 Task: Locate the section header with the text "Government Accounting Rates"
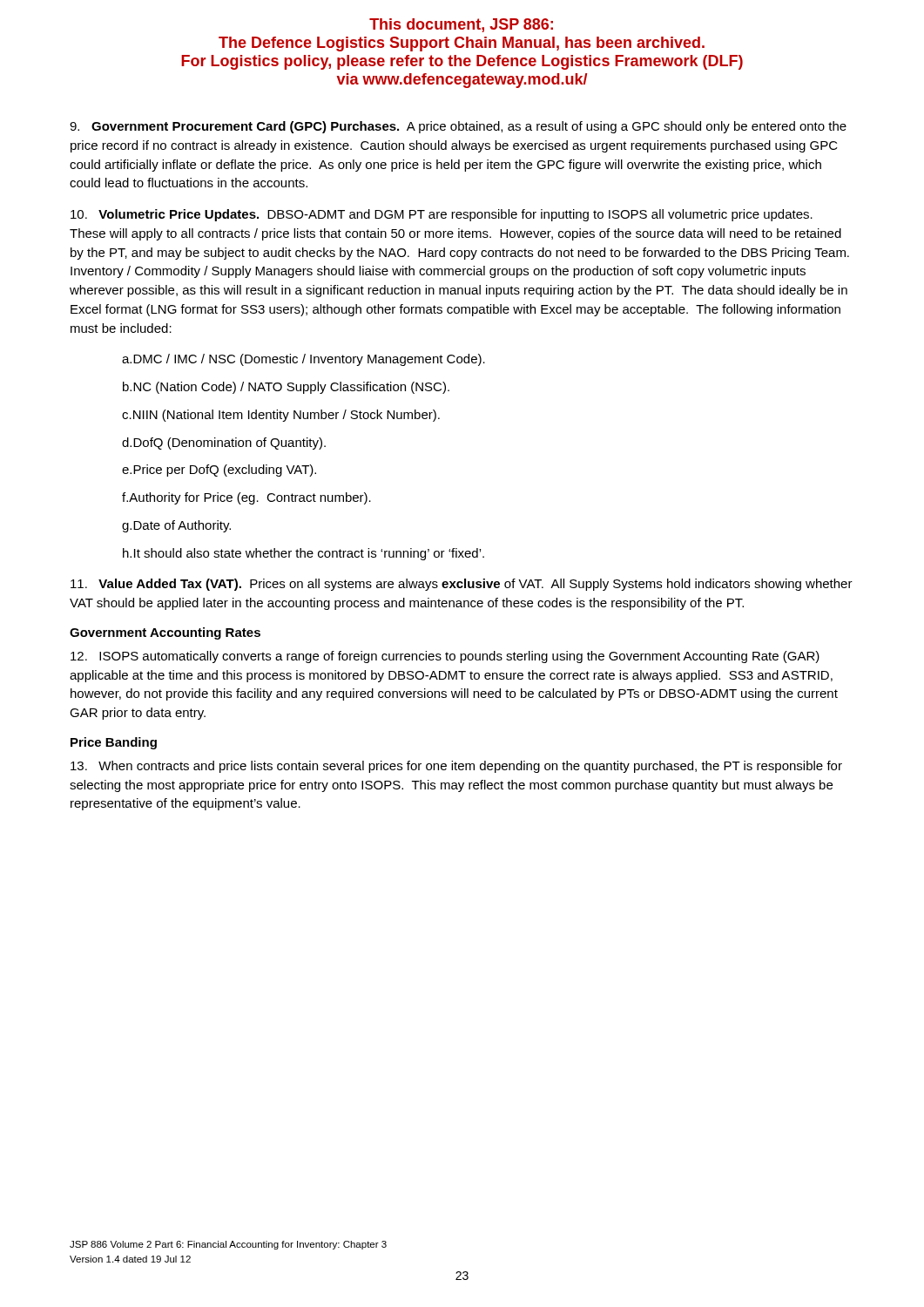pyautogui.click(x=165, y=632)
